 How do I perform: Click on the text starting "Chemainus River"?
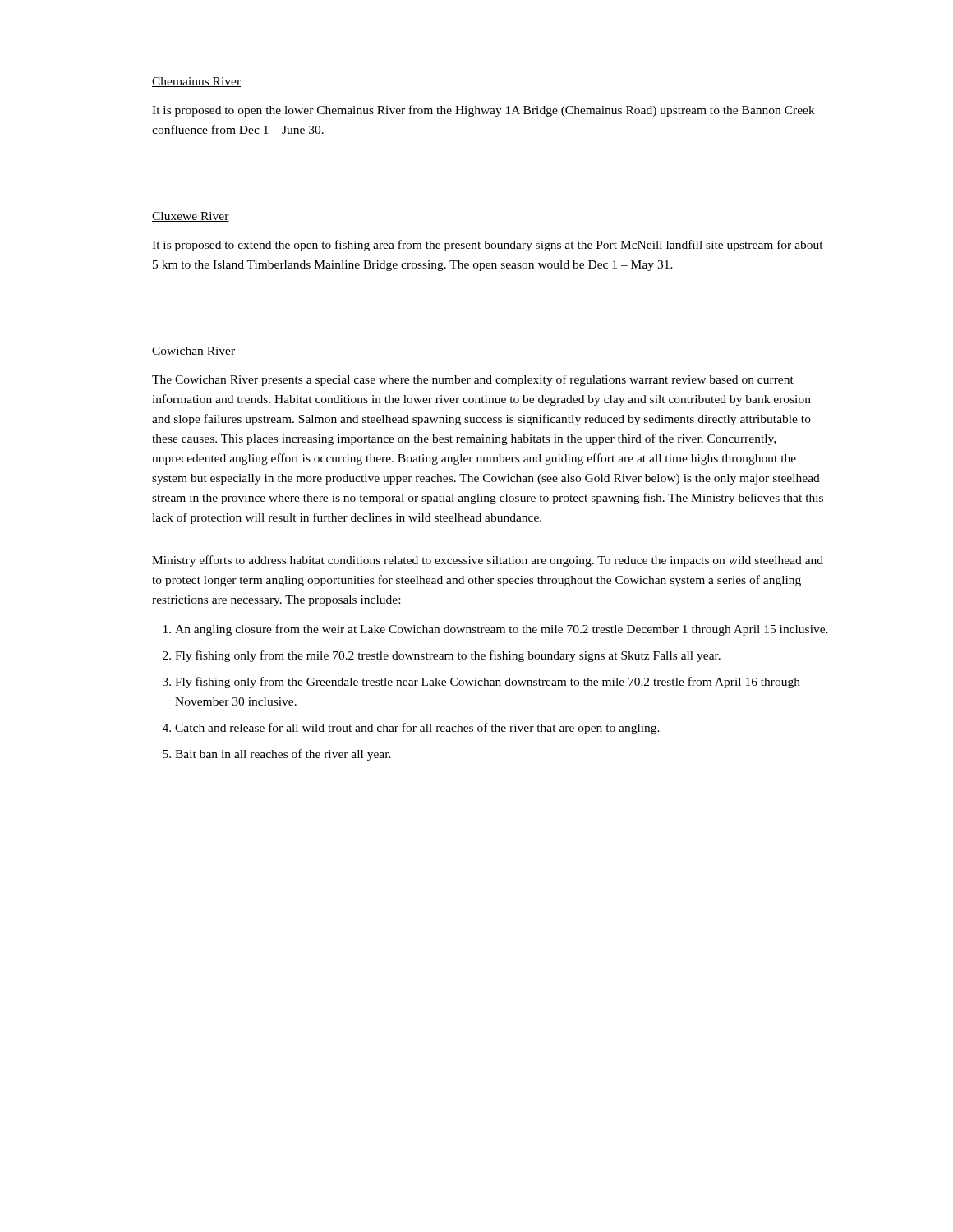(x=196, y=81)
